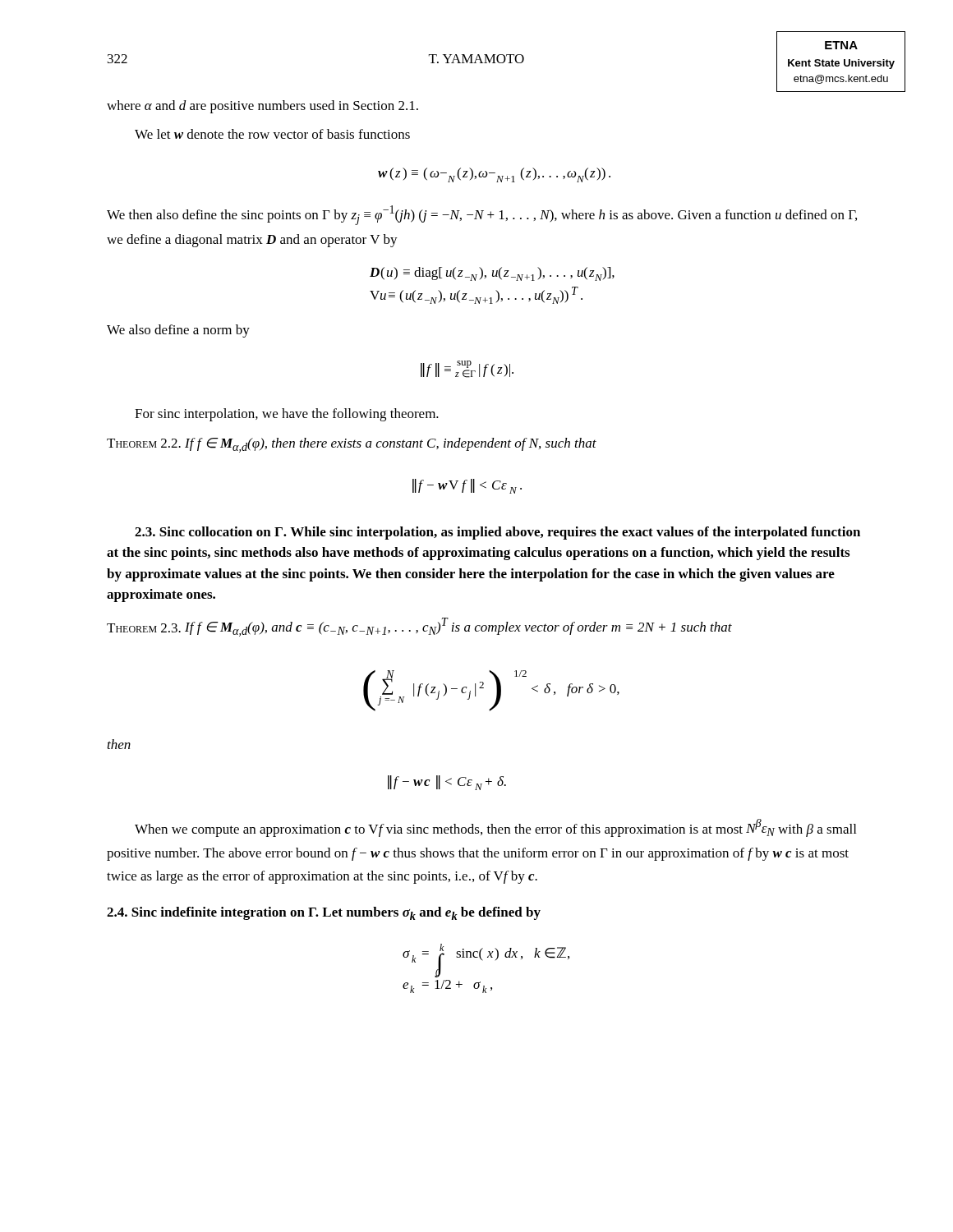Viewport: 953px width, 1232px height.
Task: Find the text block containing "When we compute an"
Action: pyautogui.click(x=482, y=850)
